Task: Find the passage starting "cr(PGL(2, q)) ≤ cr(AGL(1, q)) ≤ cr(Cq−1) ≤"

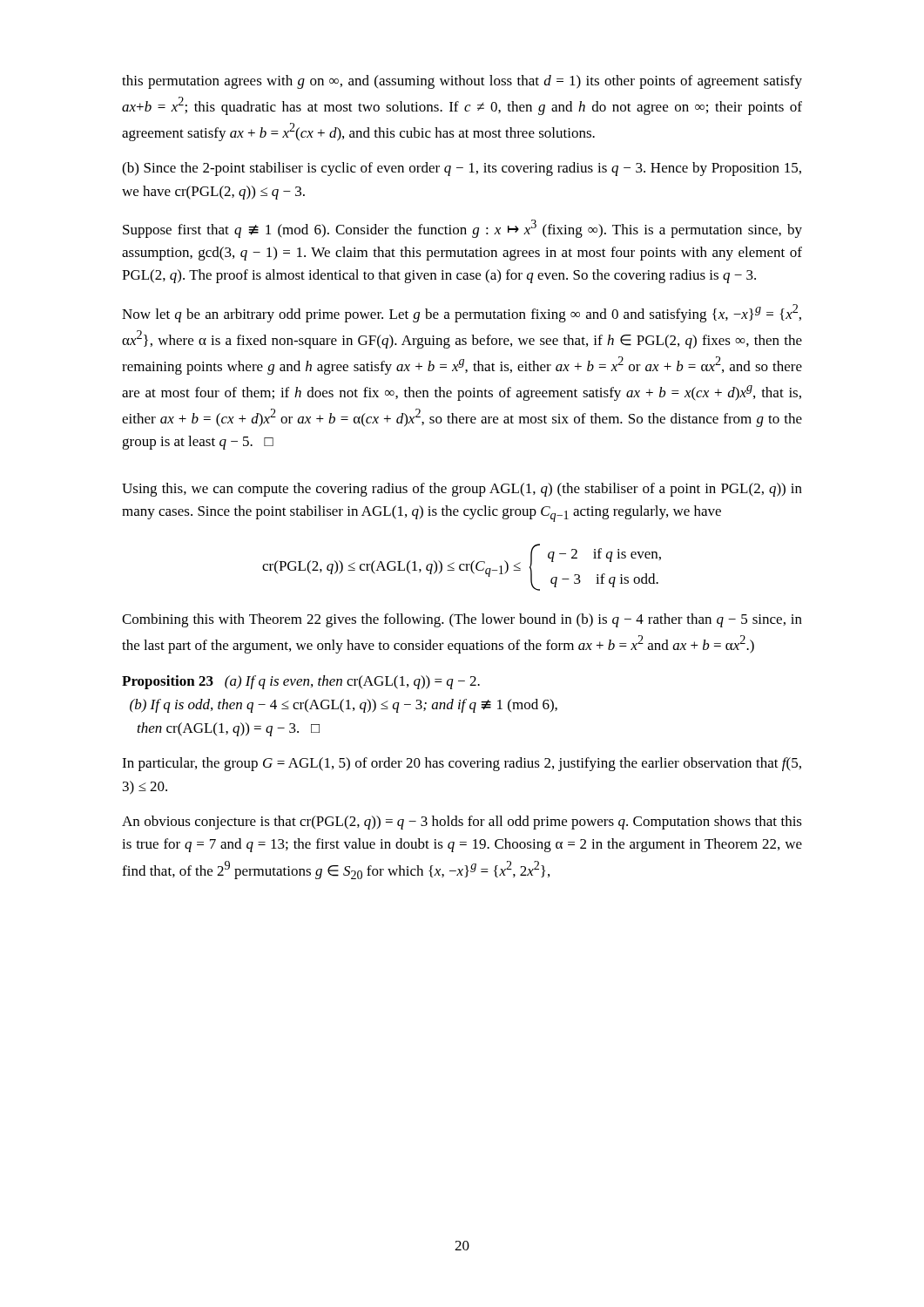Action: (x=462, y=566)
